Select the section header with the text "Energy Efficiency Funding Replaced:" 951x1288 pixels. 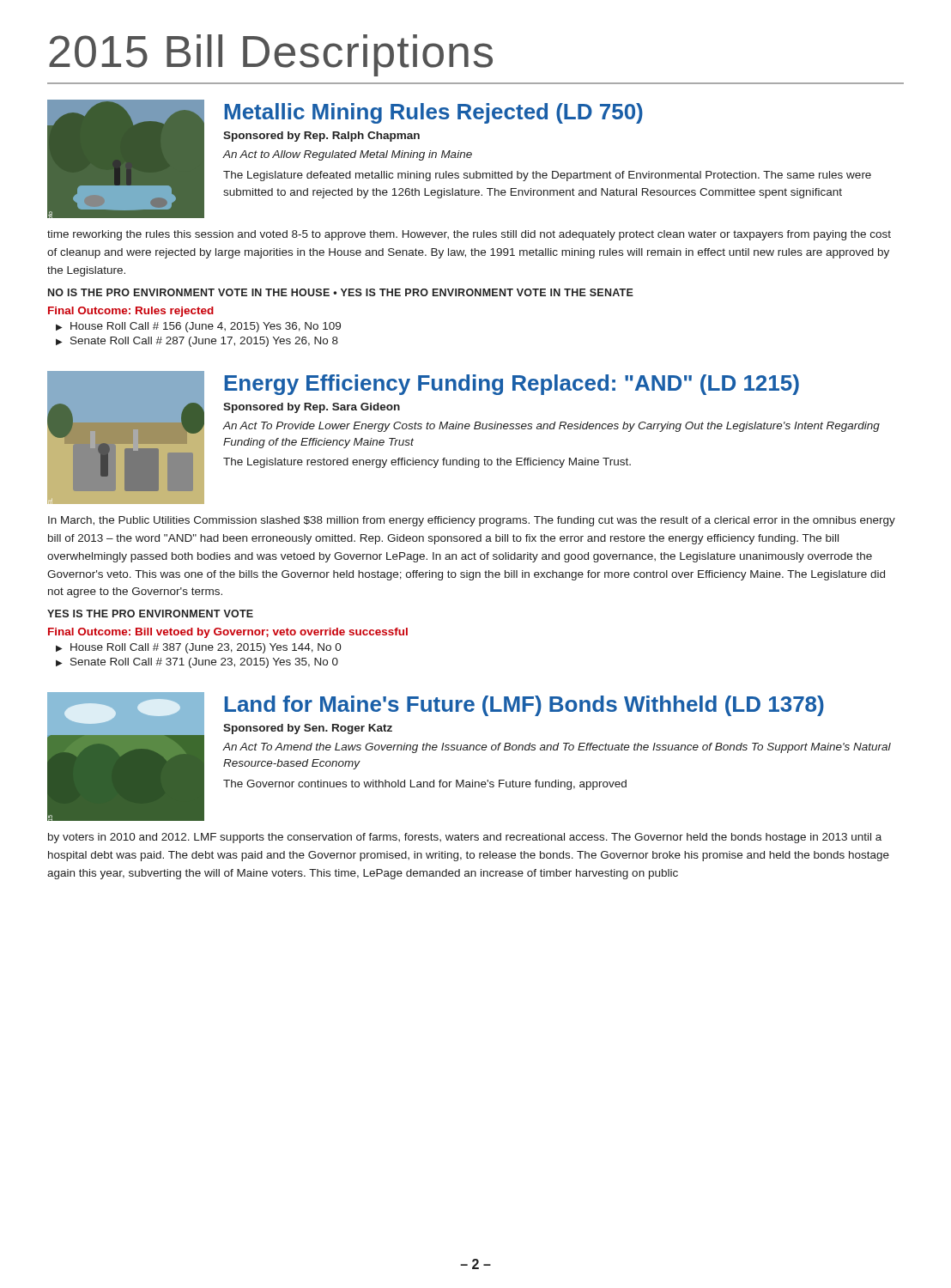coord(564,384)
